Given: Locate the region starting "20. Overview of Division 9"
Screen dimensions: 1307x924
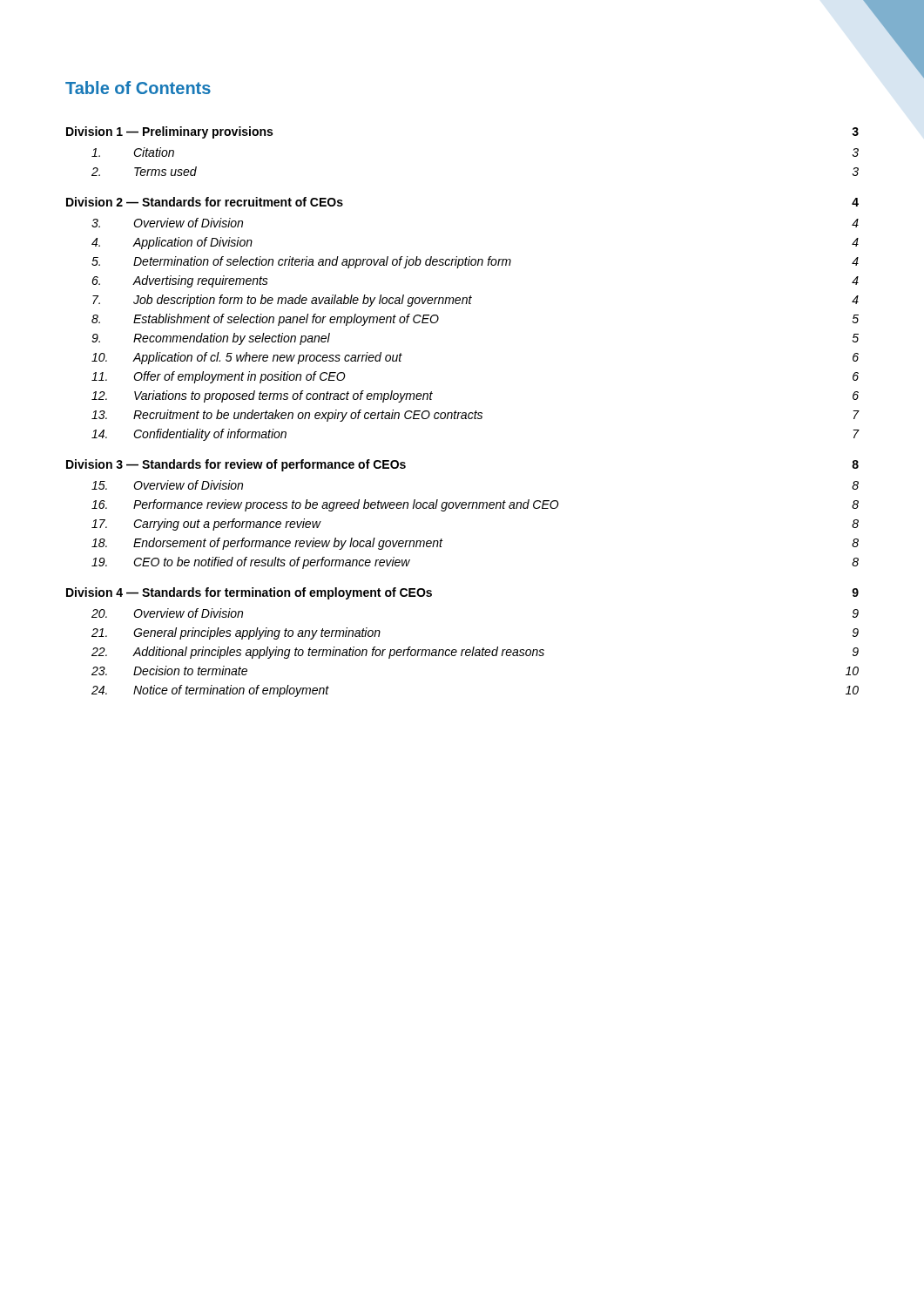Looking at the screenshot, I should pos(193,613).
